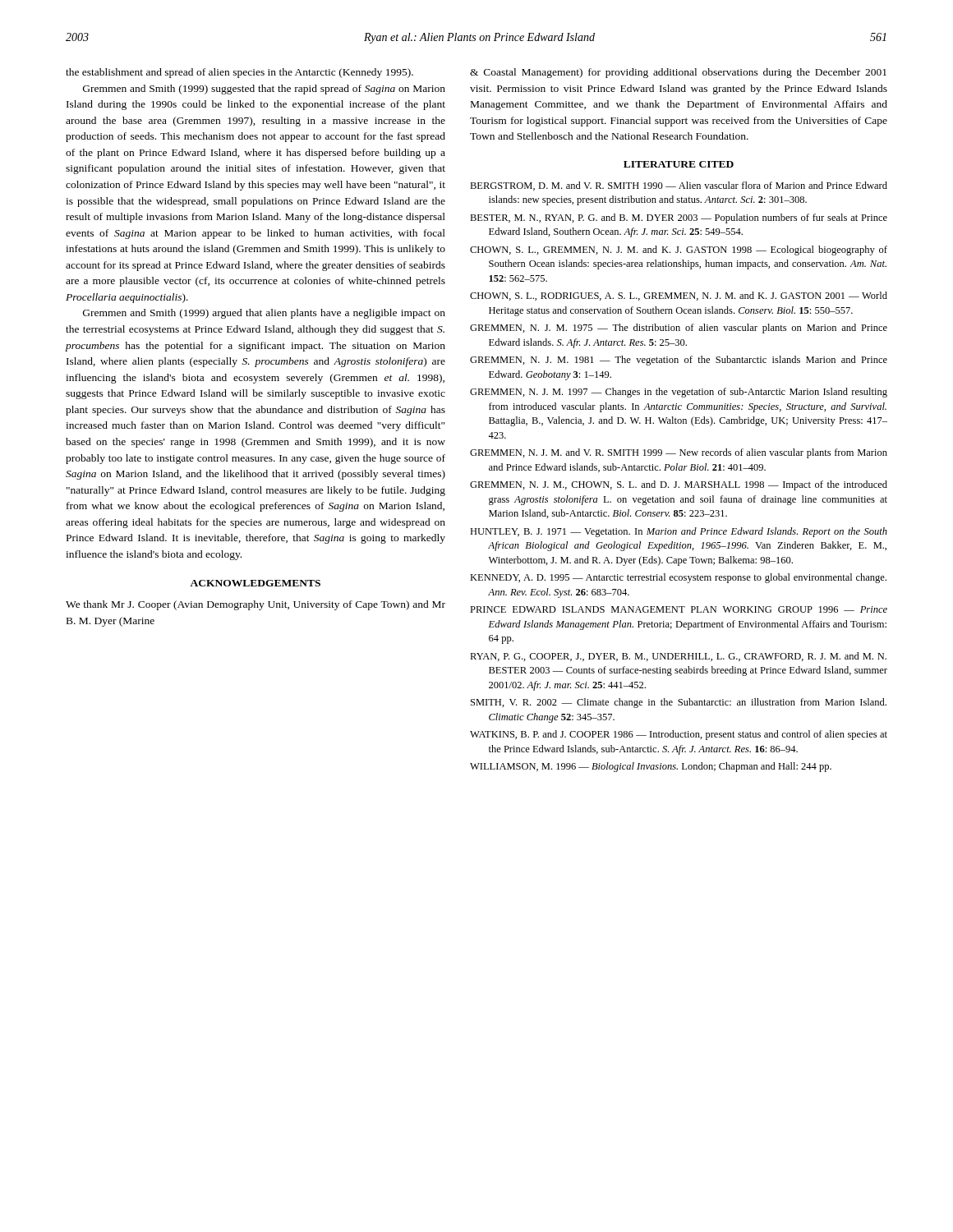The width and height of the screenshot is (953, 1232).
Task: Locate the text block containing "& Coastal Management)"
Action: [679, 104]
